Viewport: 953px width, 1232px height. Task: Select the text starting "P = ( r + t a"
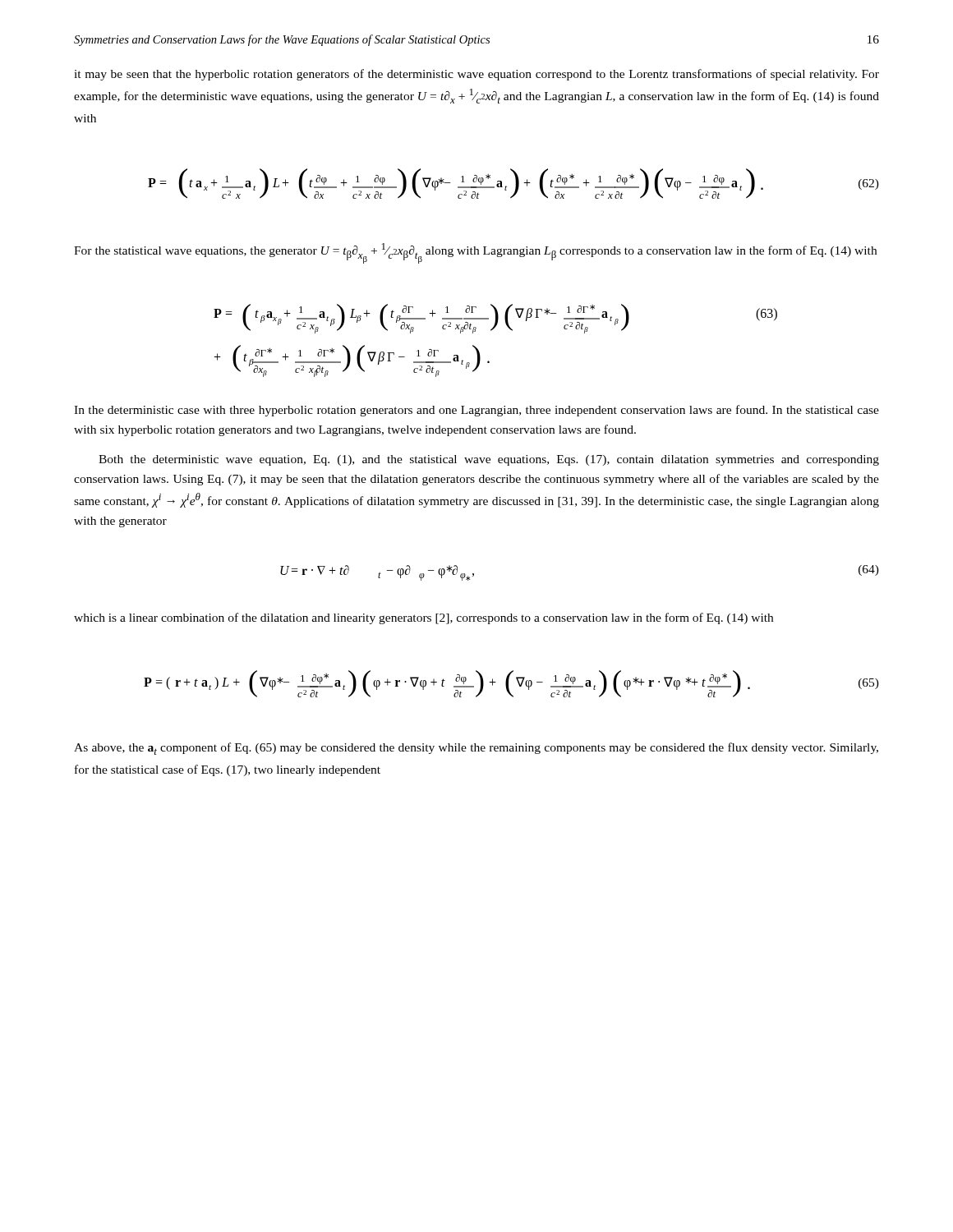[476, 683]
